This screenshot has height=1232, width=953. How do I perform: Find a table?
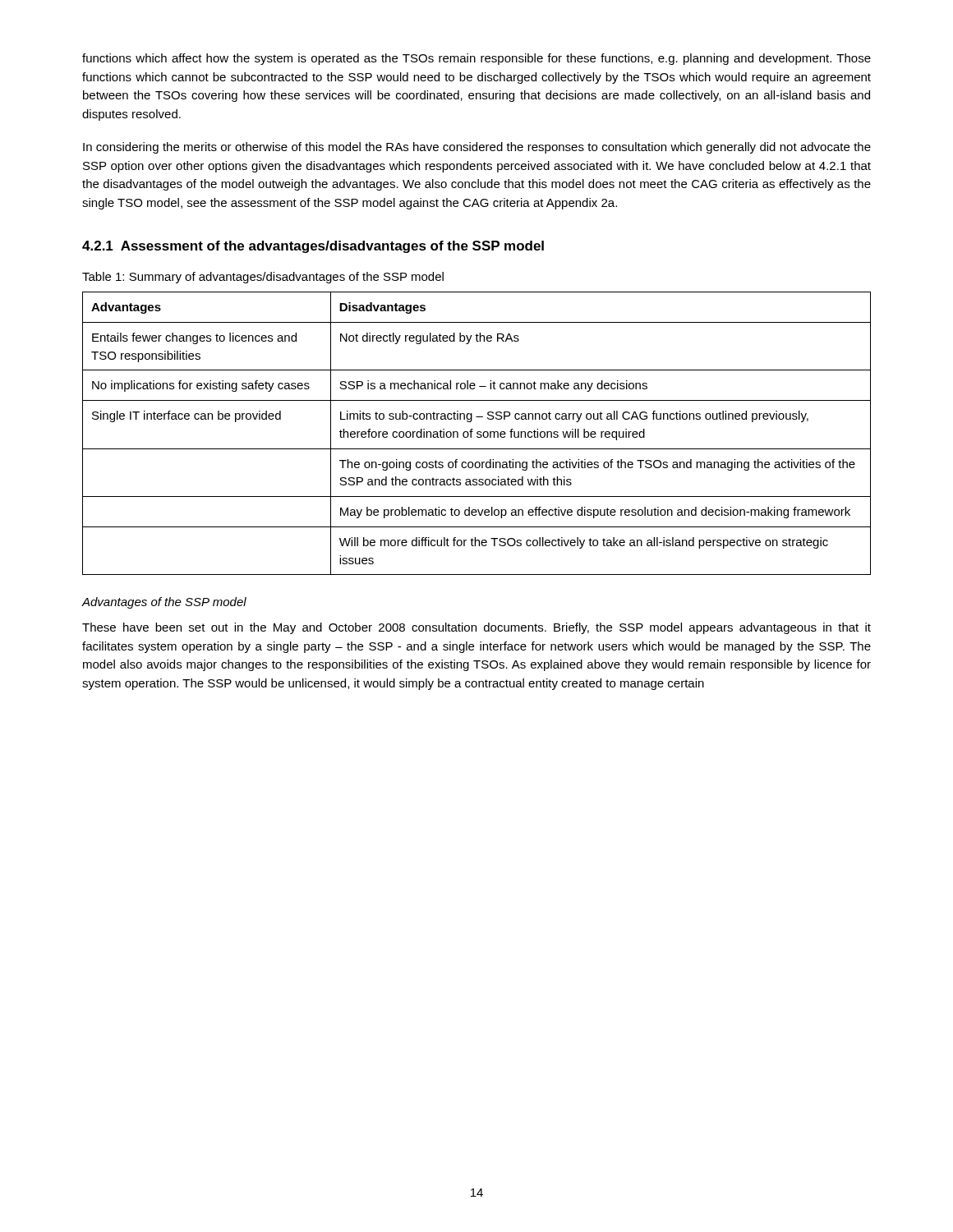click(x=476, y=433)
